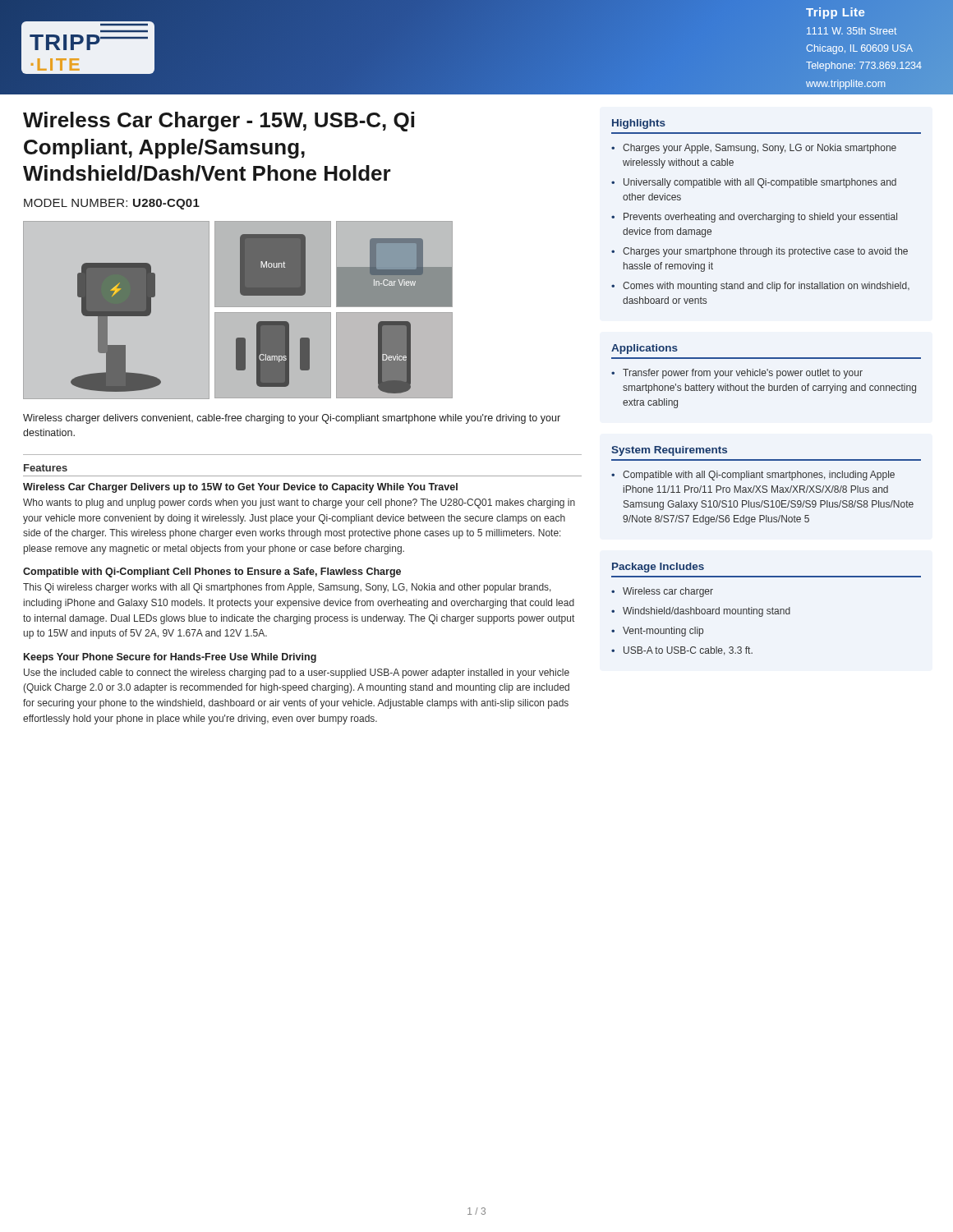Select the block starting "Wireless car charger"

(668, 591)
